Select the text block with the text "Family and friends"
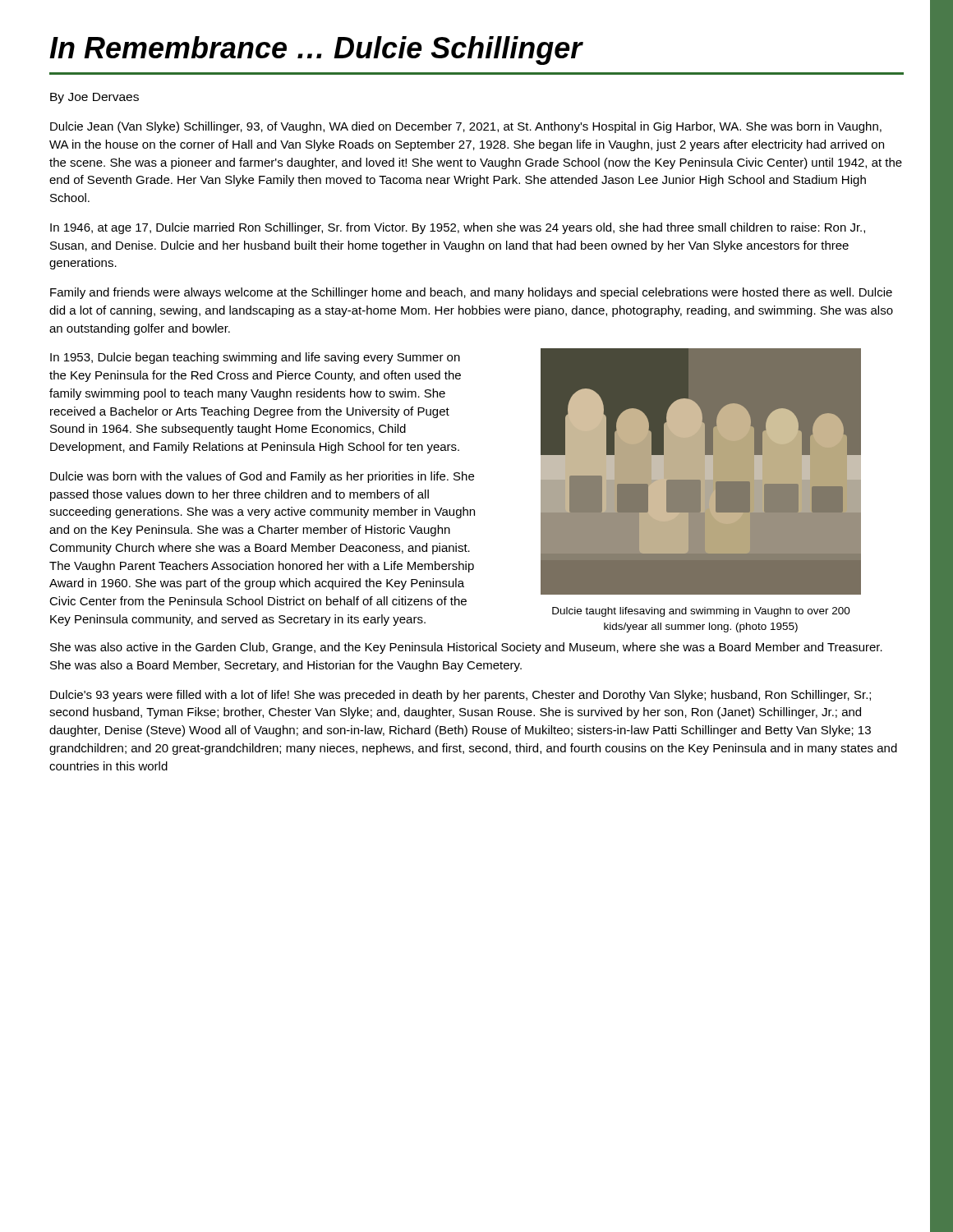Viewport: 953px width, 1232px height. [x=471, y=310]
